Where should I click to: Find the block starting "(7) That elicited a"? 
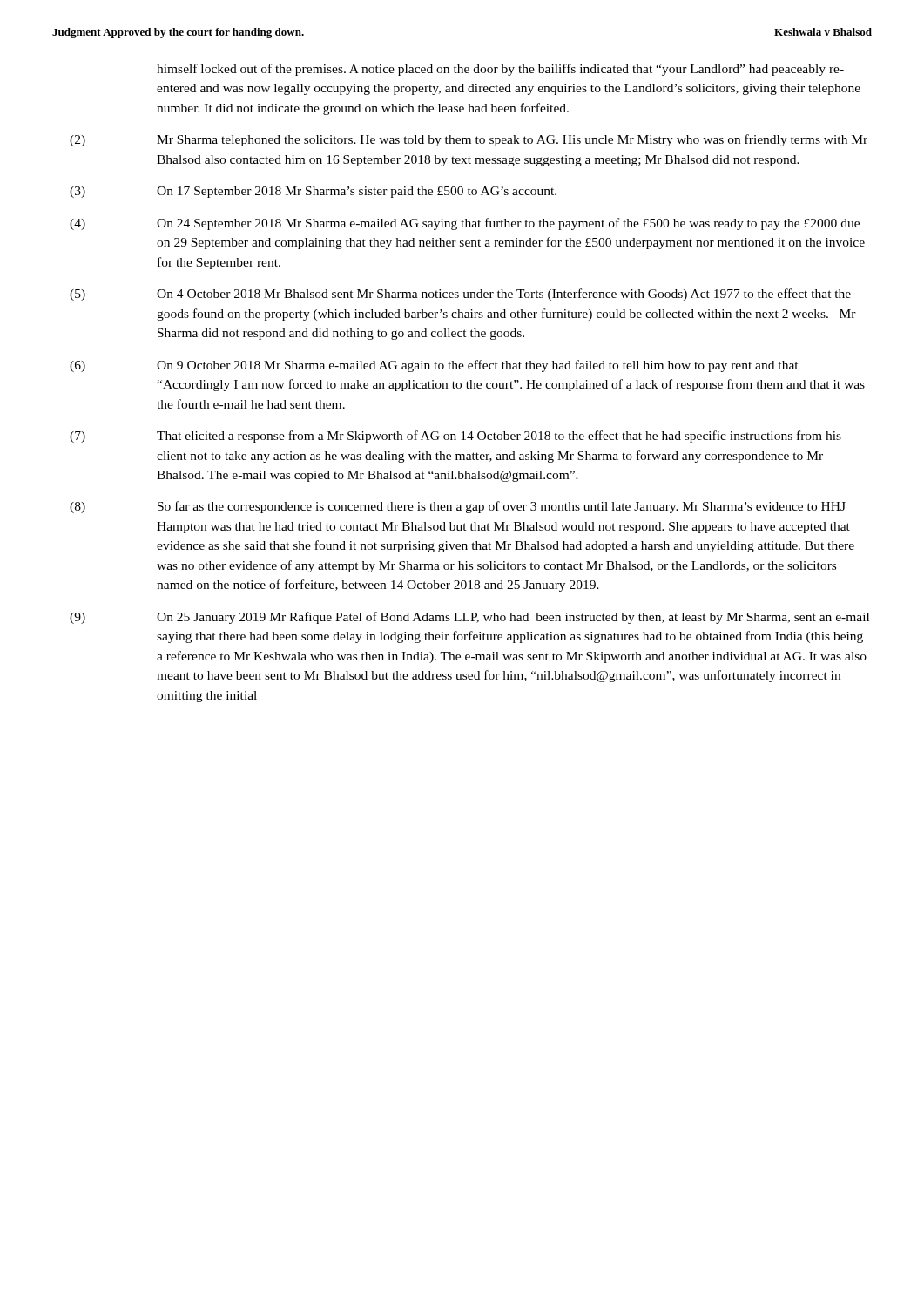[462, 455]
